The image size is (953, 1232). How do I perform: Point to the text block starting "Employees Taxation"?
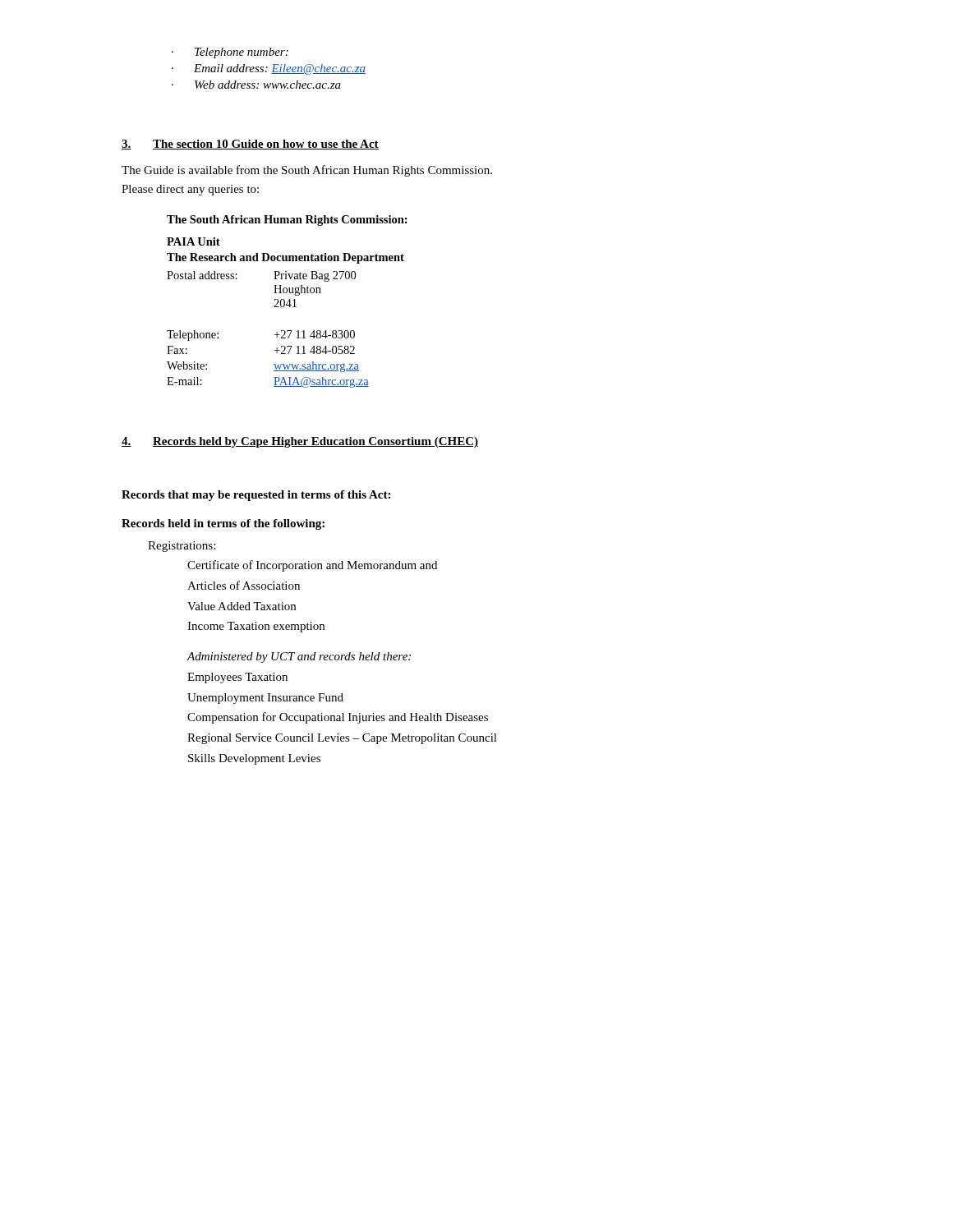click(238, 677)
